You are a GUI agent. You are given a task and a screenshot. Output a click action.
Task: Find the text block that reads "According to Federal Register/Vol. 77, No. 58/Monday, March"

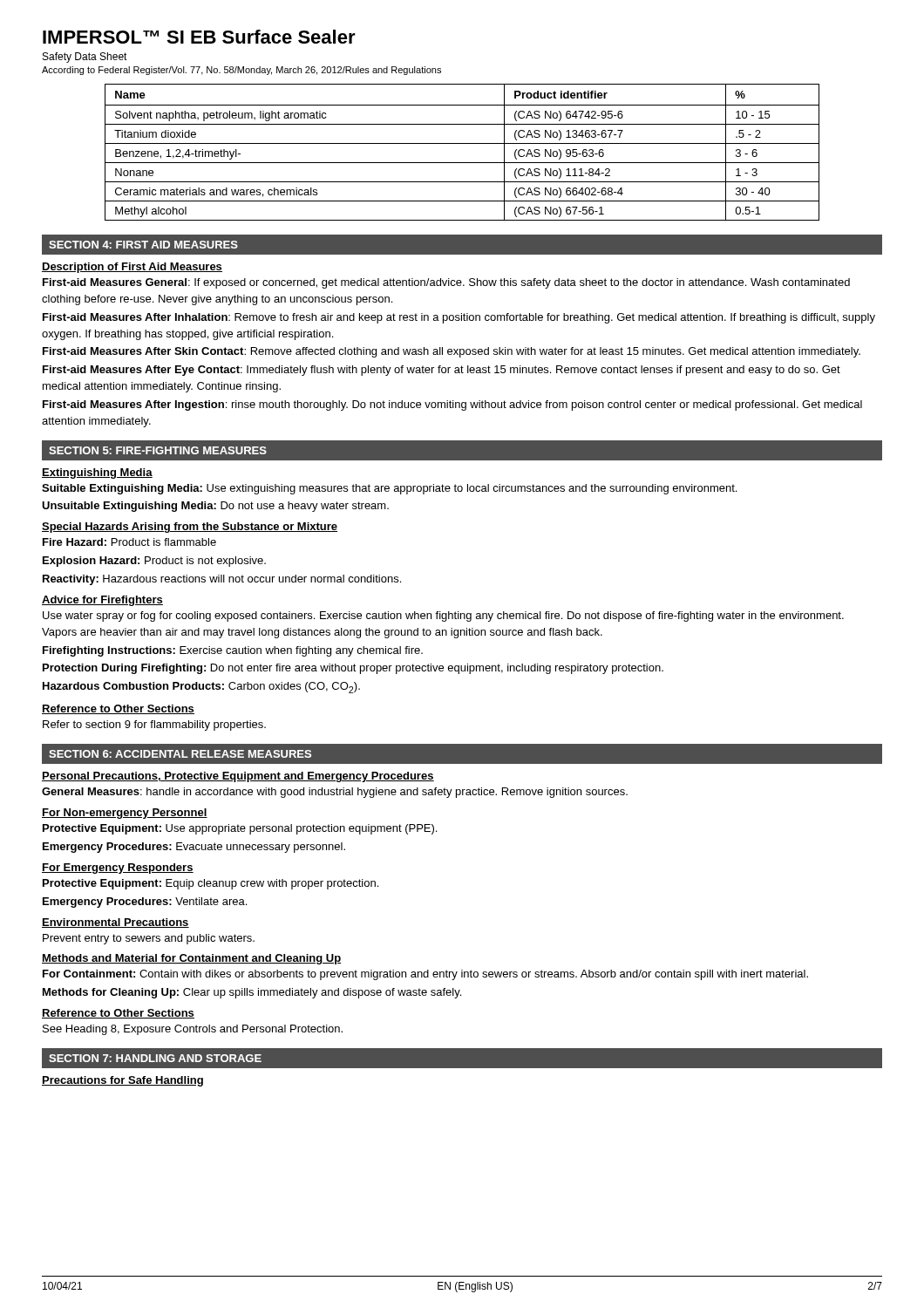242,70
